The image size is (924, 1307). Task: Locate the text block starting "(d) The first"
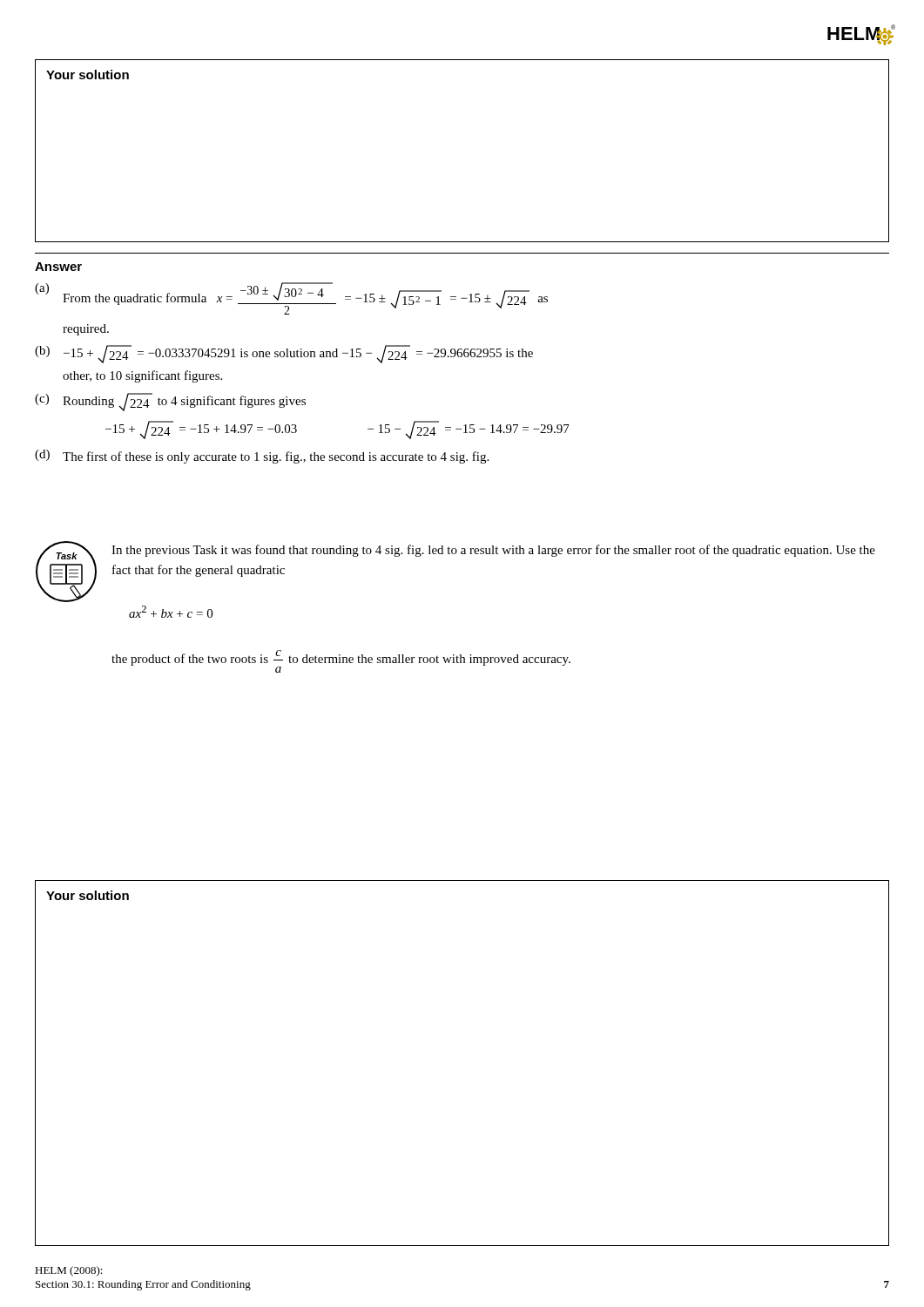pyautogui.click(x=462, y=457)
